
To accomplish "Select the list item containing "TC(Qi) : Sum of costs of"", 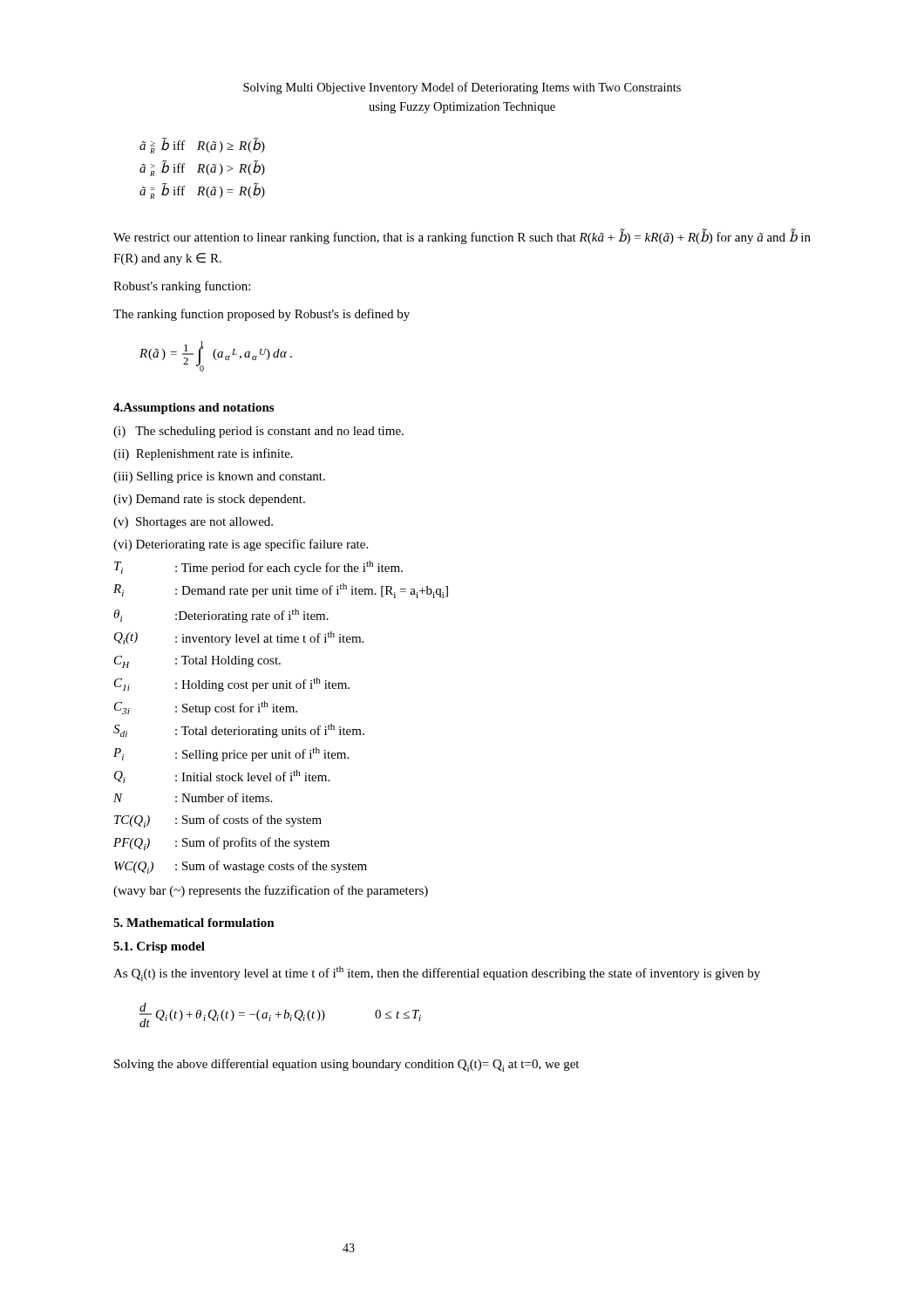I will pos(218,821).
